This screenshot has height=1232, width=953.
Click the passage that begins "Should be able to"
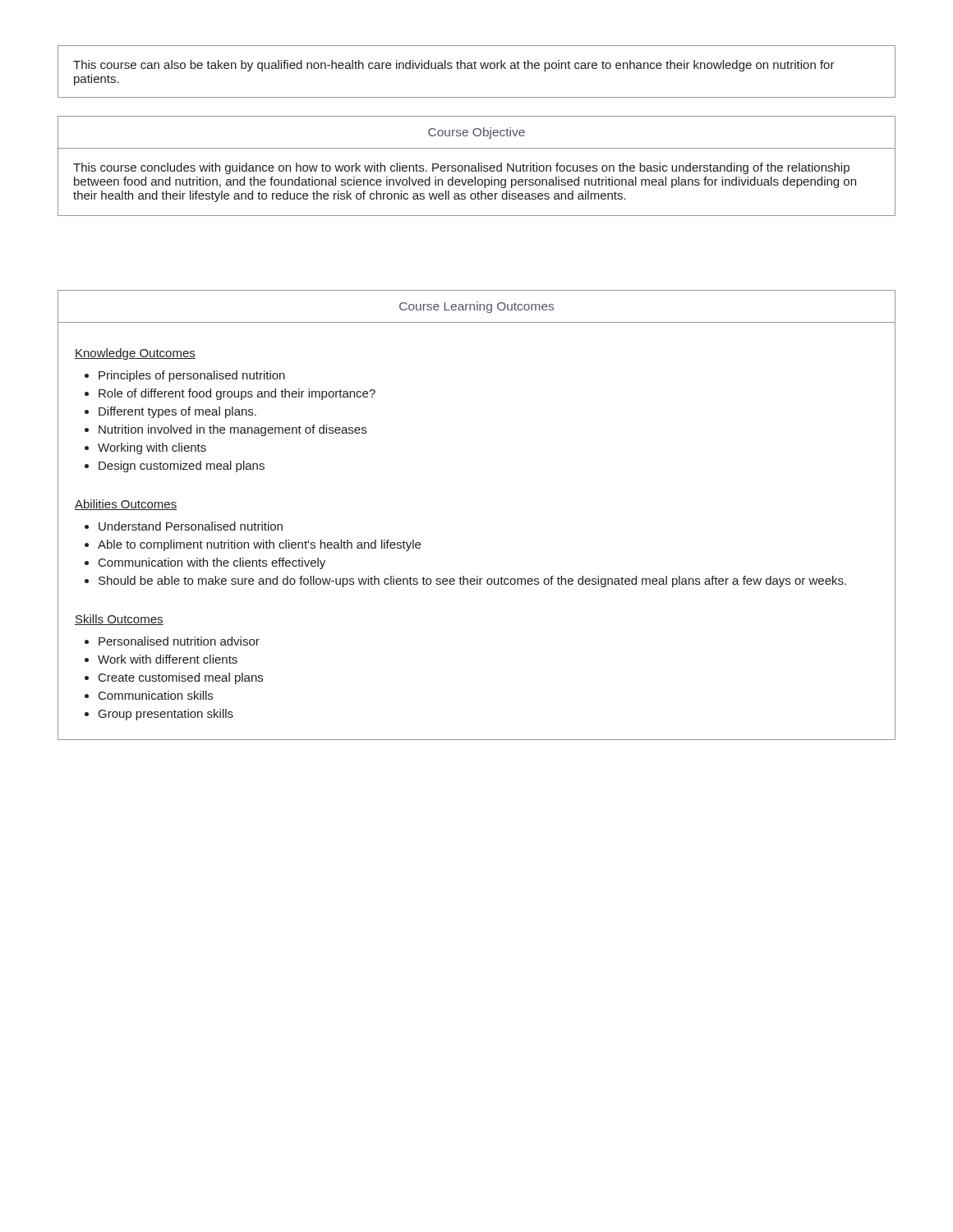tap(472, 580)
